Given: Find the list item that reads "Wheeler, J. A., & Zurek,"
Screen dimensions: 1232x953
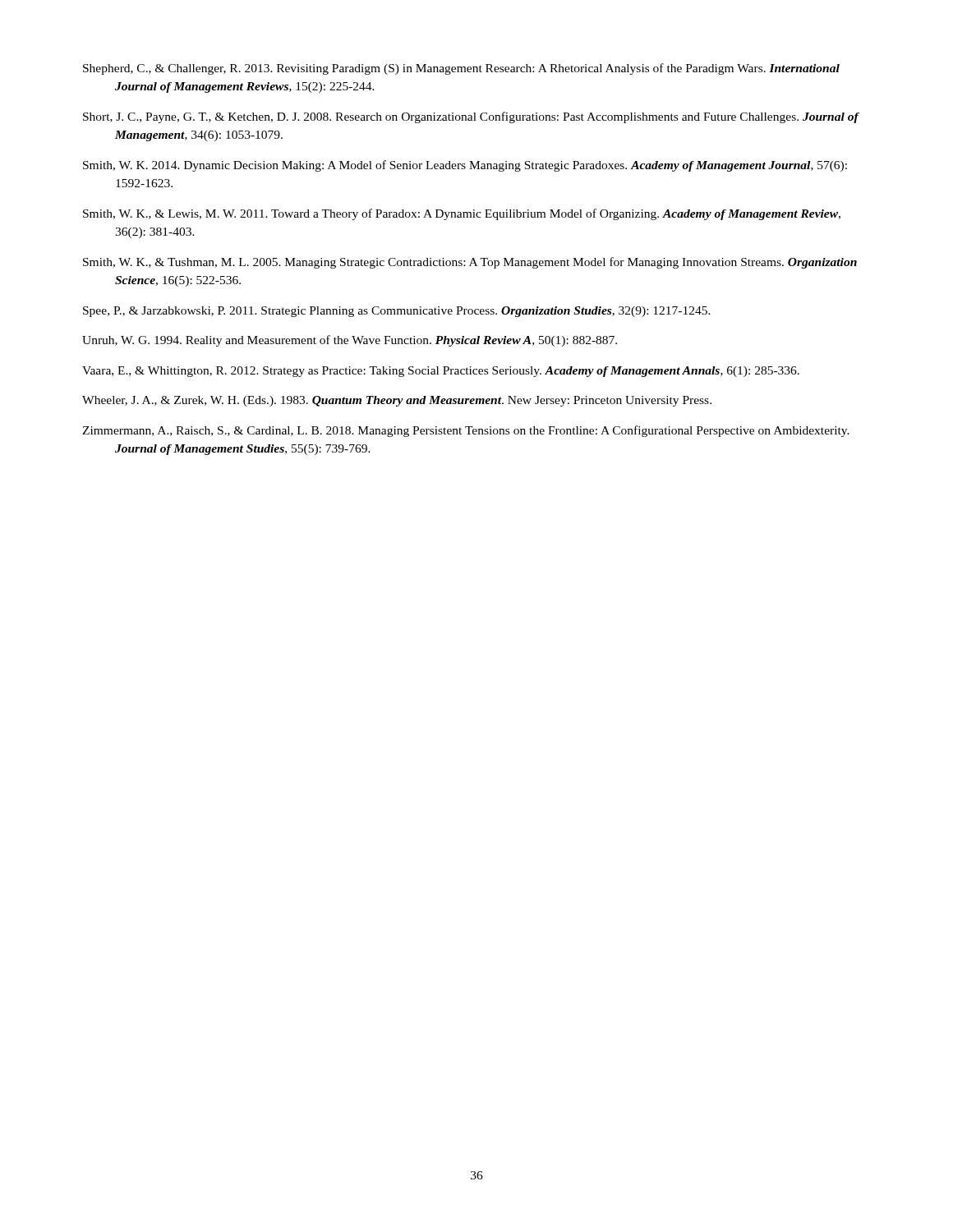Looking at the screenshot, I should click(x=397, y=400).
